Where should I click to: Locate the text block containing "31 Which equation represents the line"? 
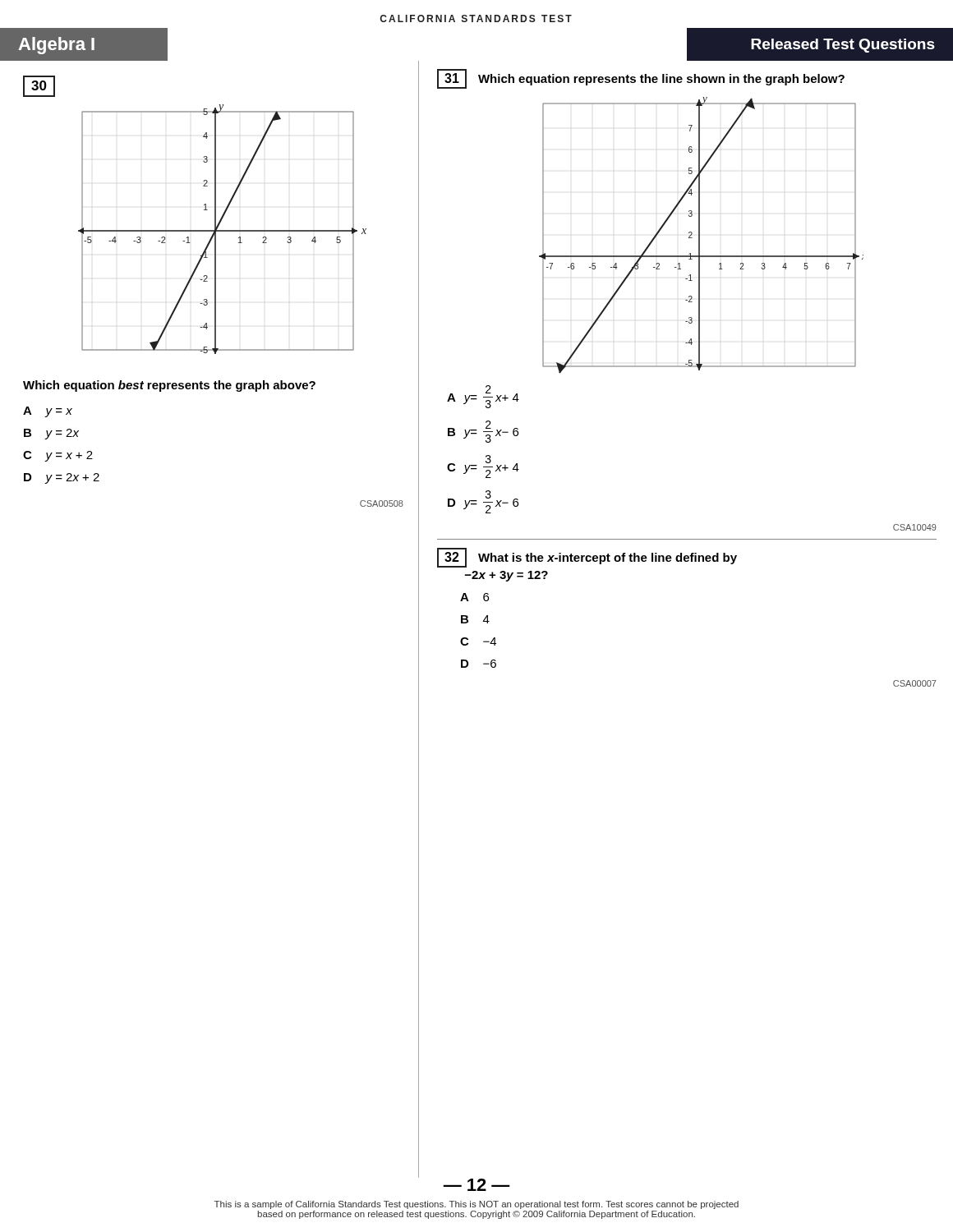click(x=641, y=78)
